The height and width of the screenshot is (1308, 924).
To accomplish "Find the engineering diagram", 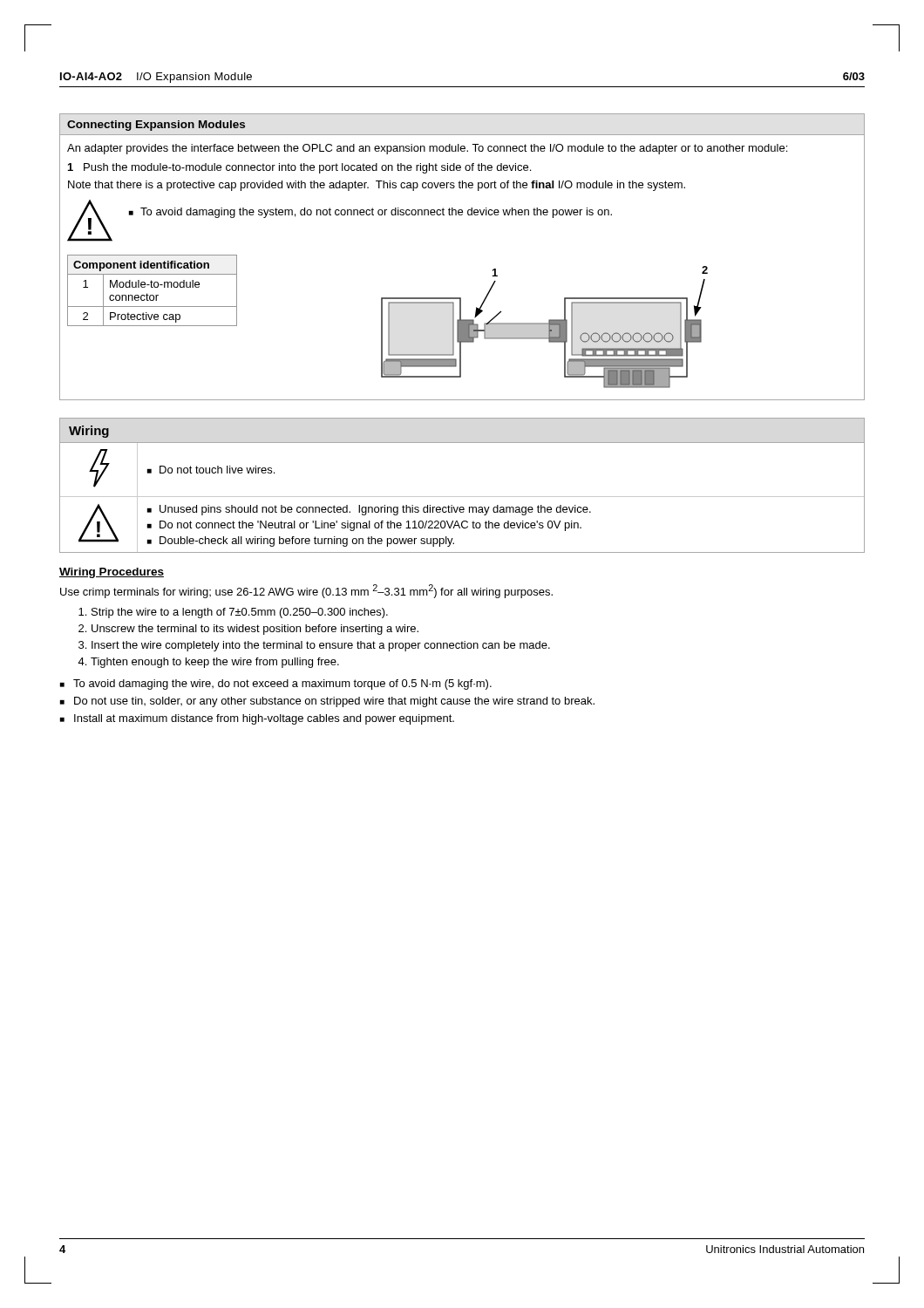I will (551, 324).
